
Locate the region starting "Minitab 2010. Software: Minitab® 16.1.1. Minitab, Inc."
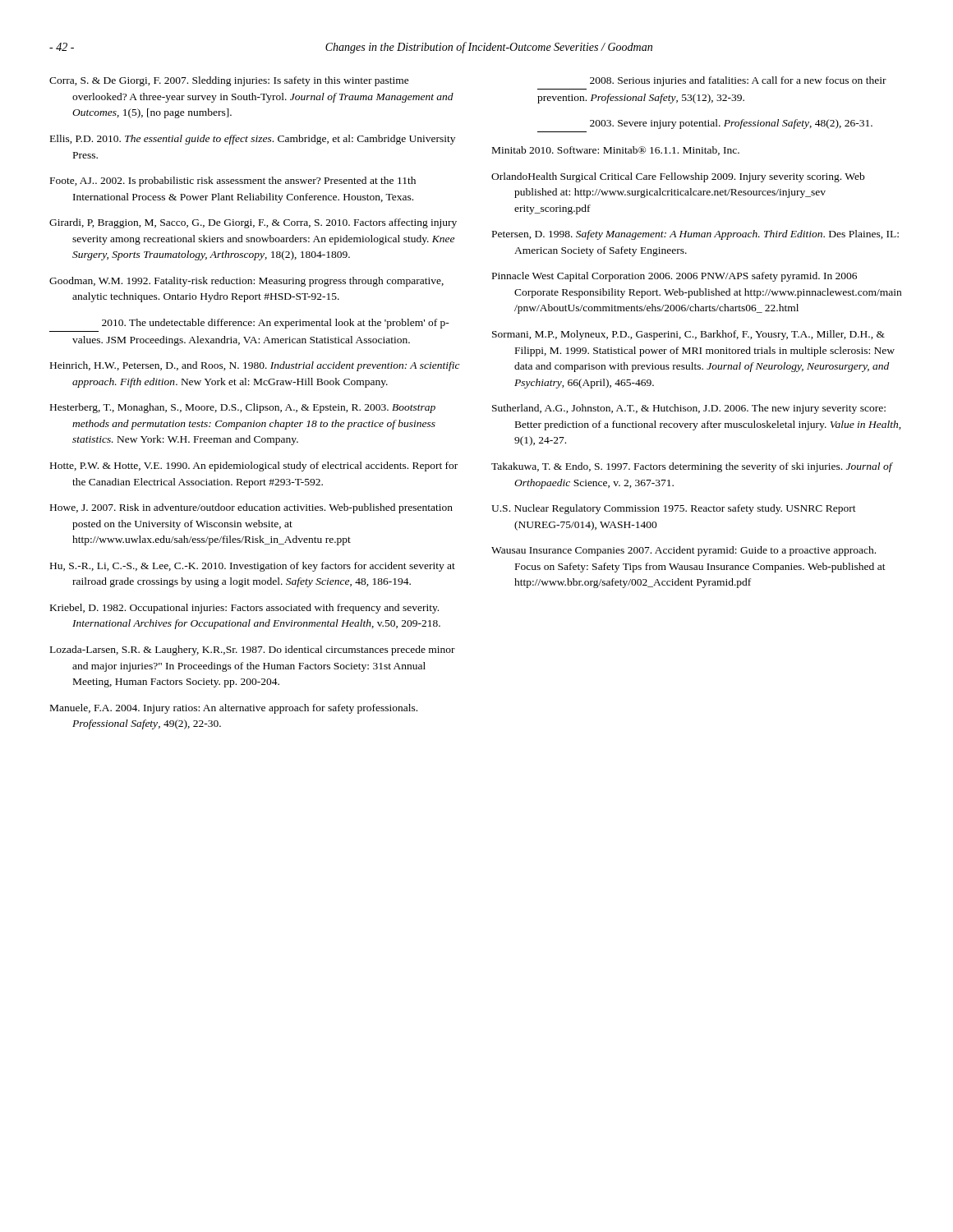(616, 150)
